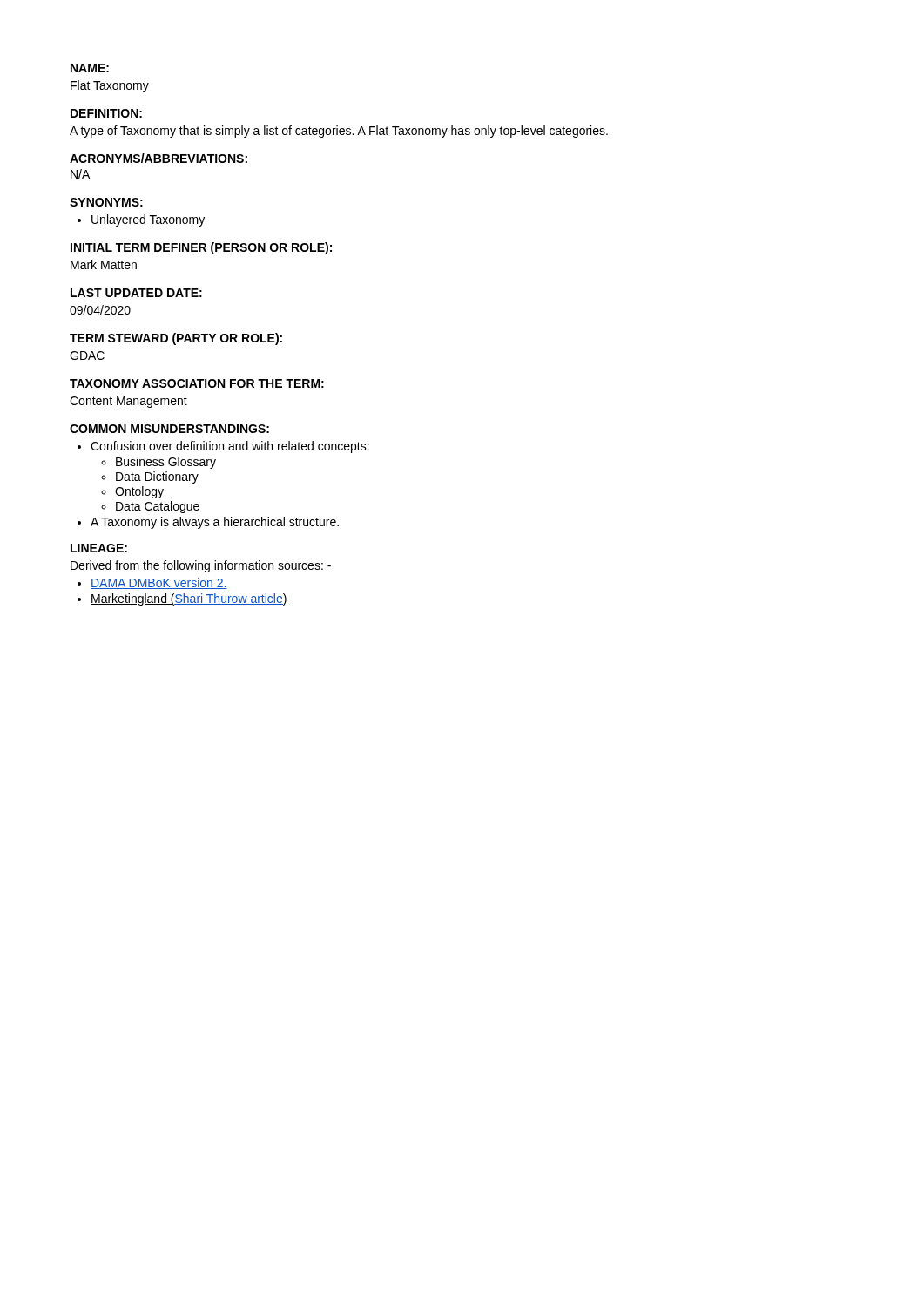Select the element starting "COMMON MISUNDERSTANDINGS:"
Screen dimensions: 1307x924
coord(170,429)
